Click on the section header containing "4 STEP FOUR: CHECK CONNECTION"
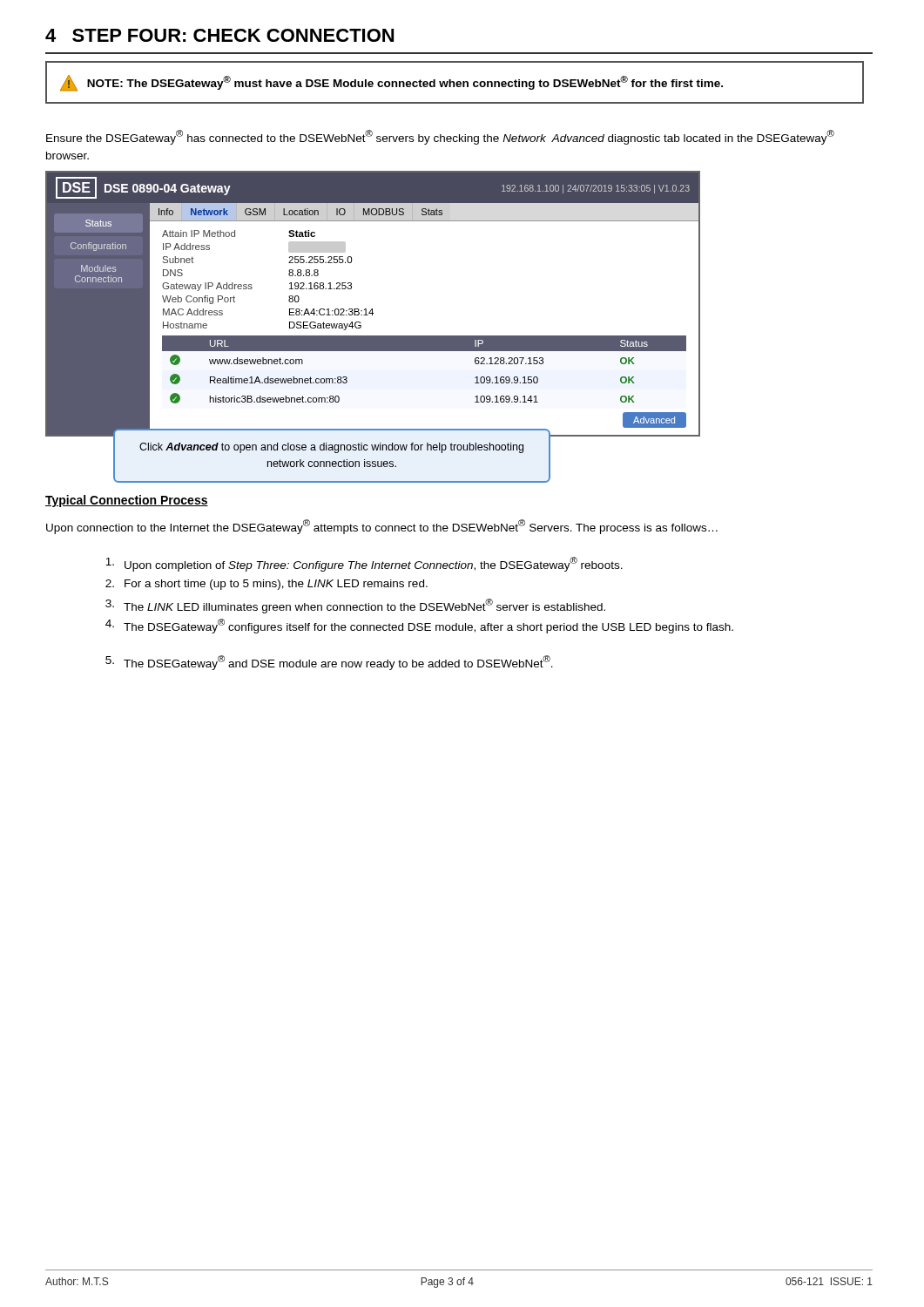 (220, 35)
